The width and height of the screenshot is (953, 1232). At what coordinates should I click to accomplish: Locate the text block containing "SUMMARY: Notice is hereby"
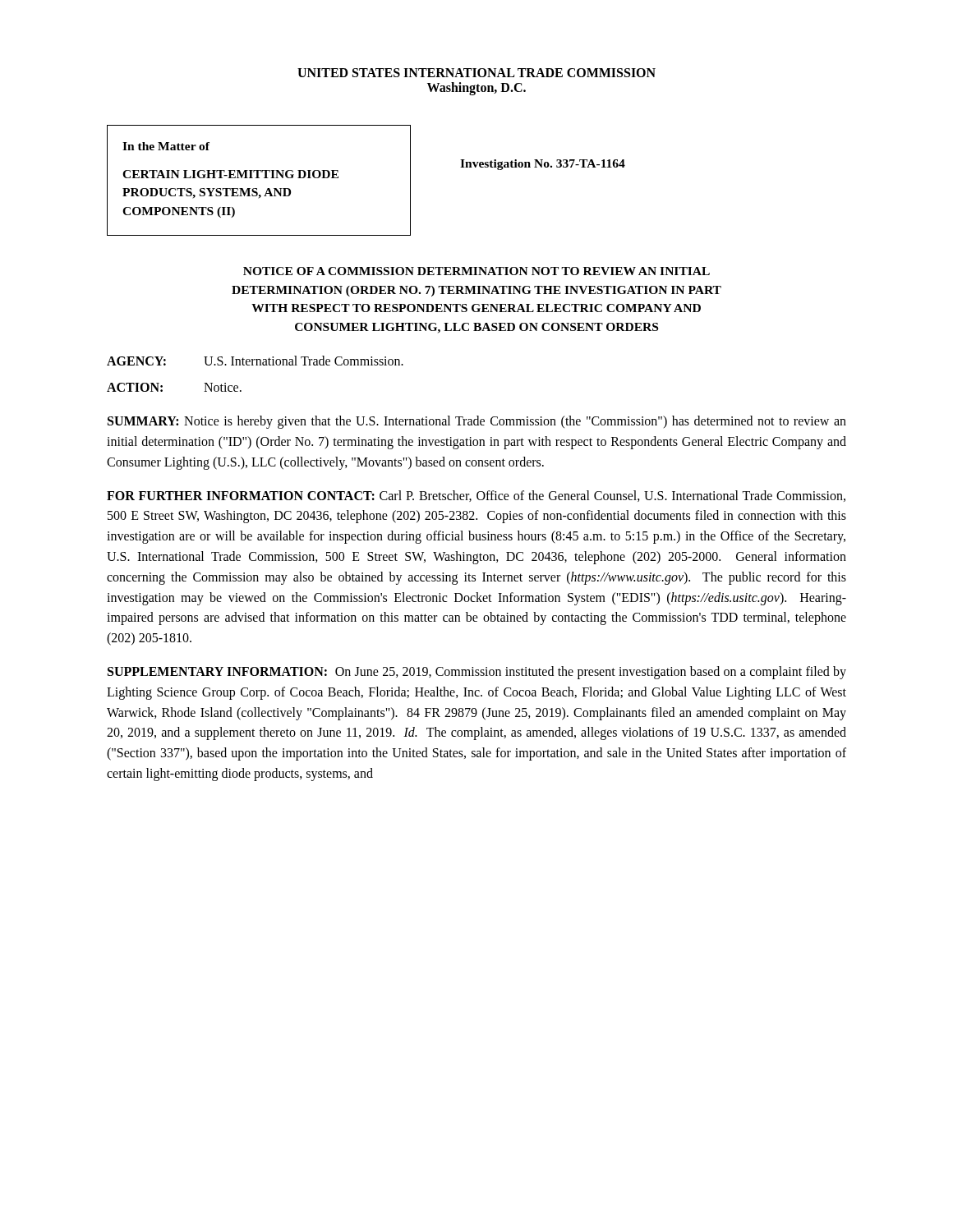pyautogui.click(x=476, y=442)
